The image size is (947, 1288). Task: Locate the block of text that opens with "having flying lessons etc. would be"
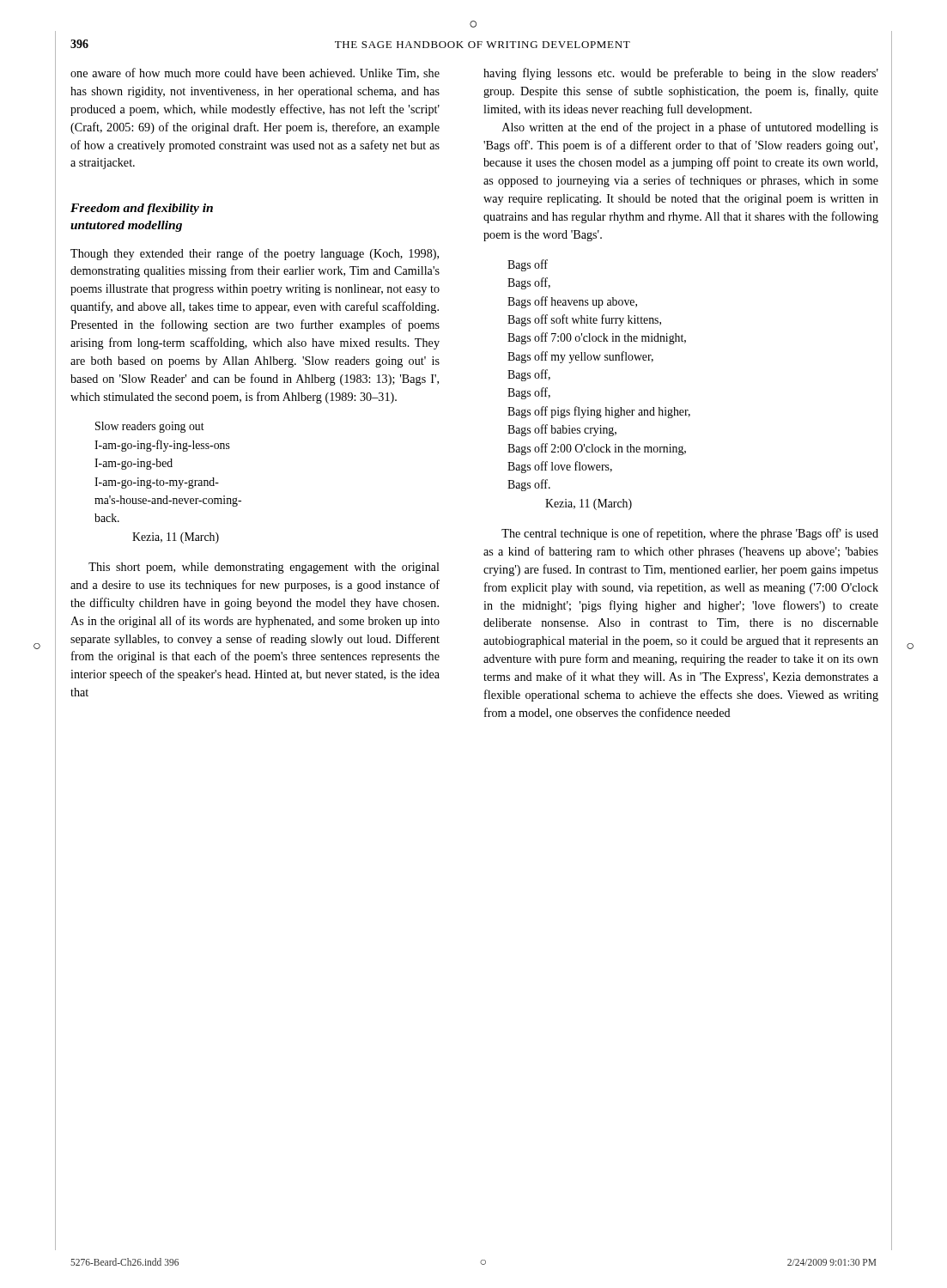tap(681, 91)
